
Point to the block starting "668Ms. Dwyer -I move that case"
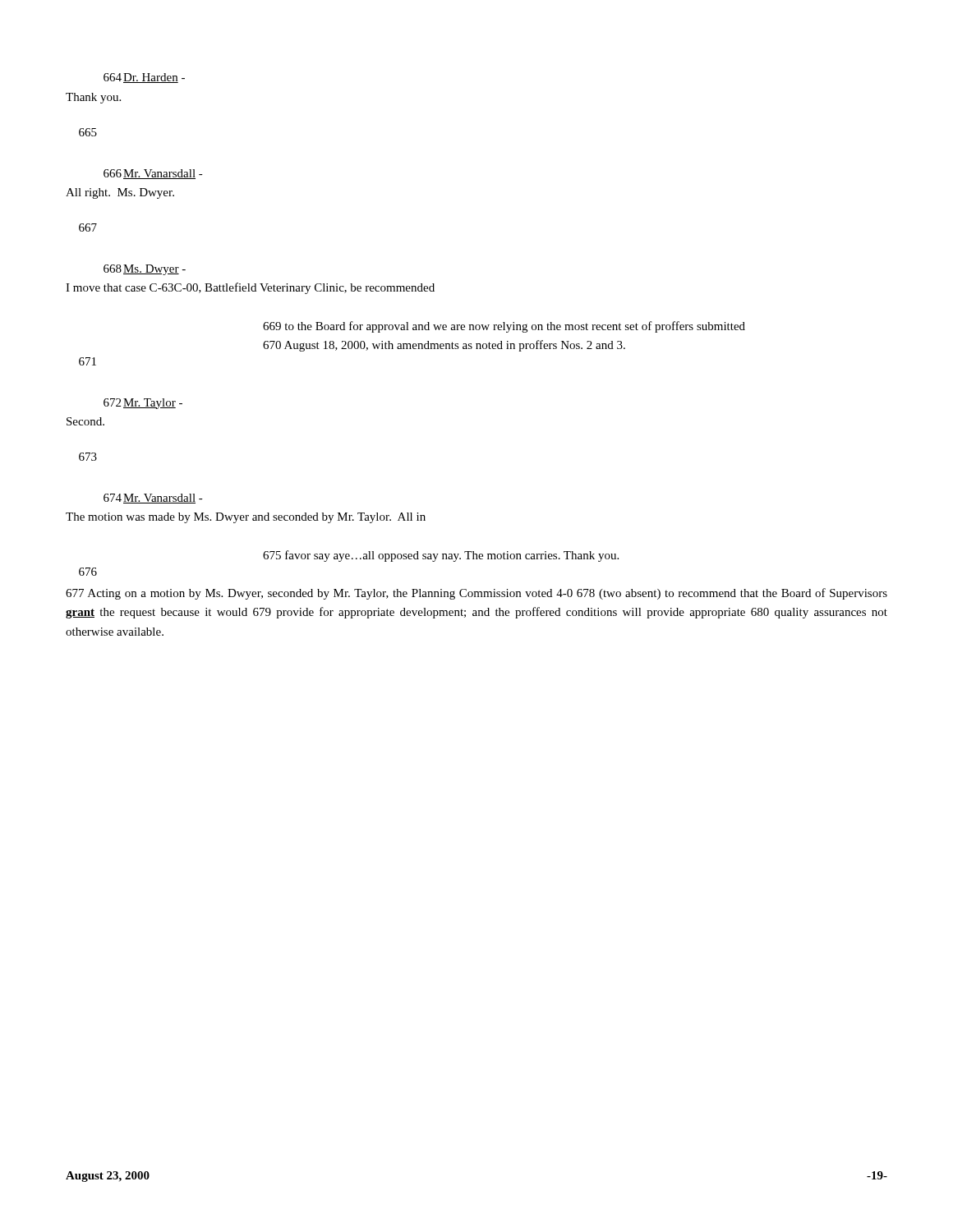point(145,270)
